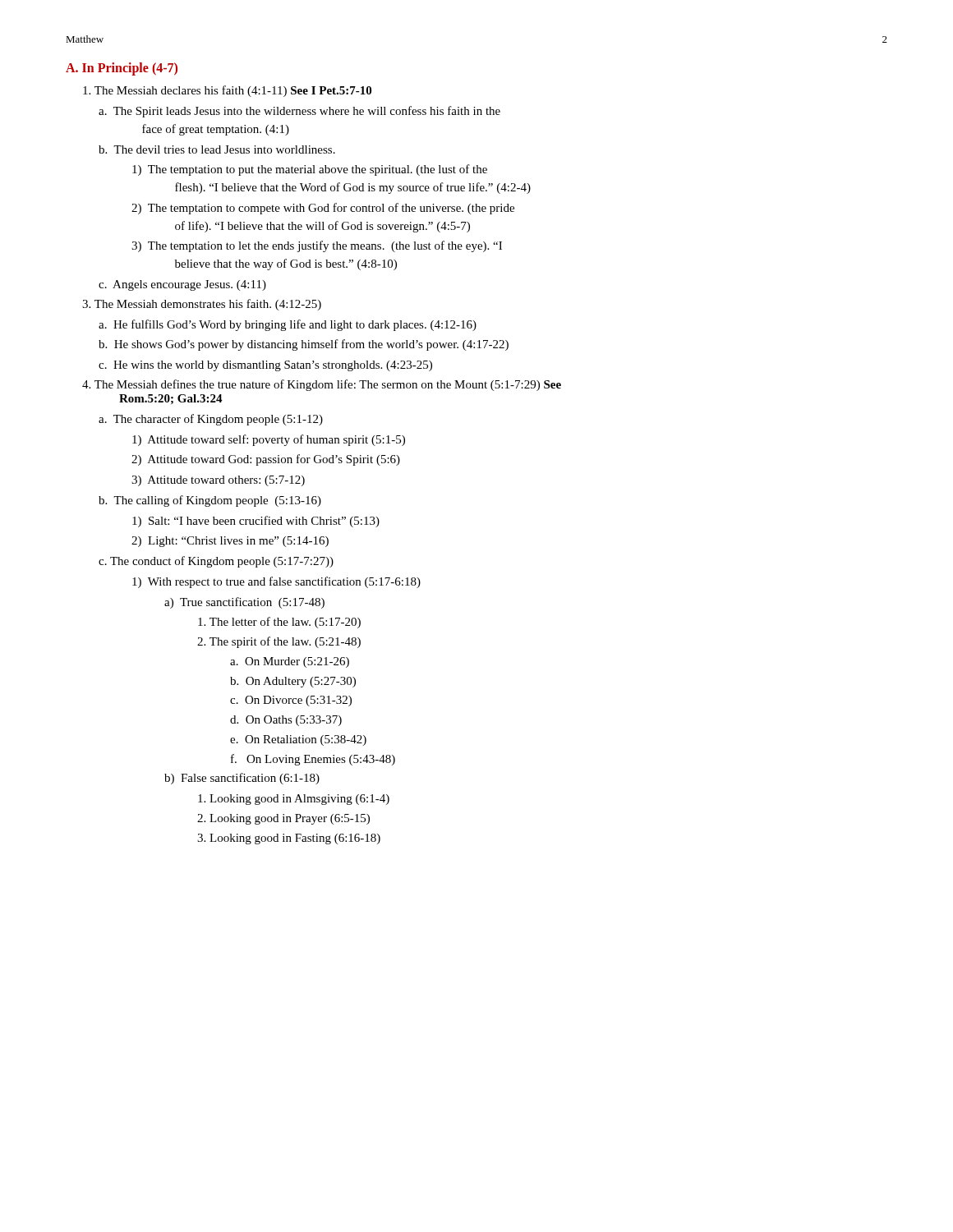Point to the block starting "e. On Retaliation"
The width and height of the screenshot is (953, 1232).
pos(298,739)
